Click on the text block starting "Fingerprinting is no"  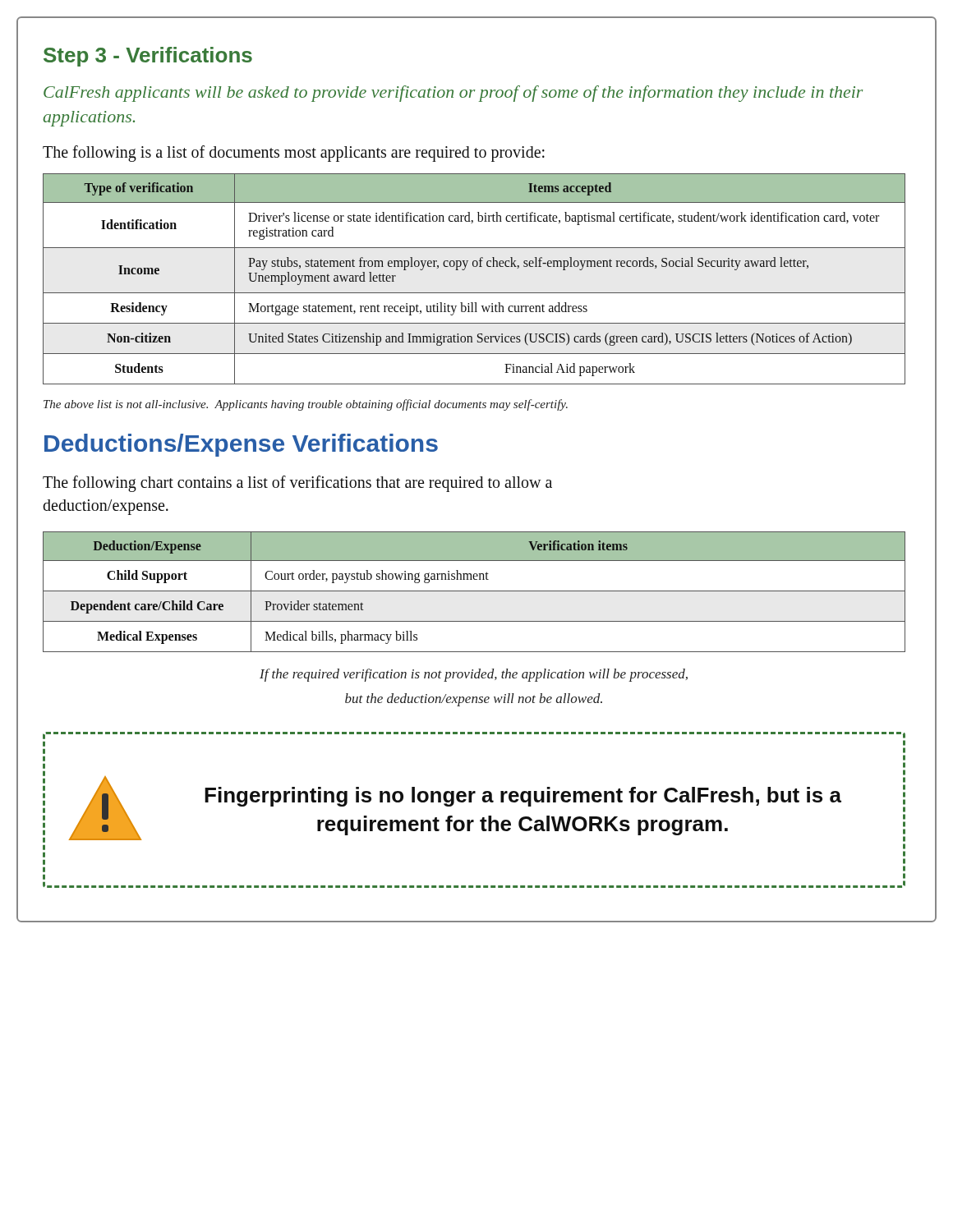(474, 810)
